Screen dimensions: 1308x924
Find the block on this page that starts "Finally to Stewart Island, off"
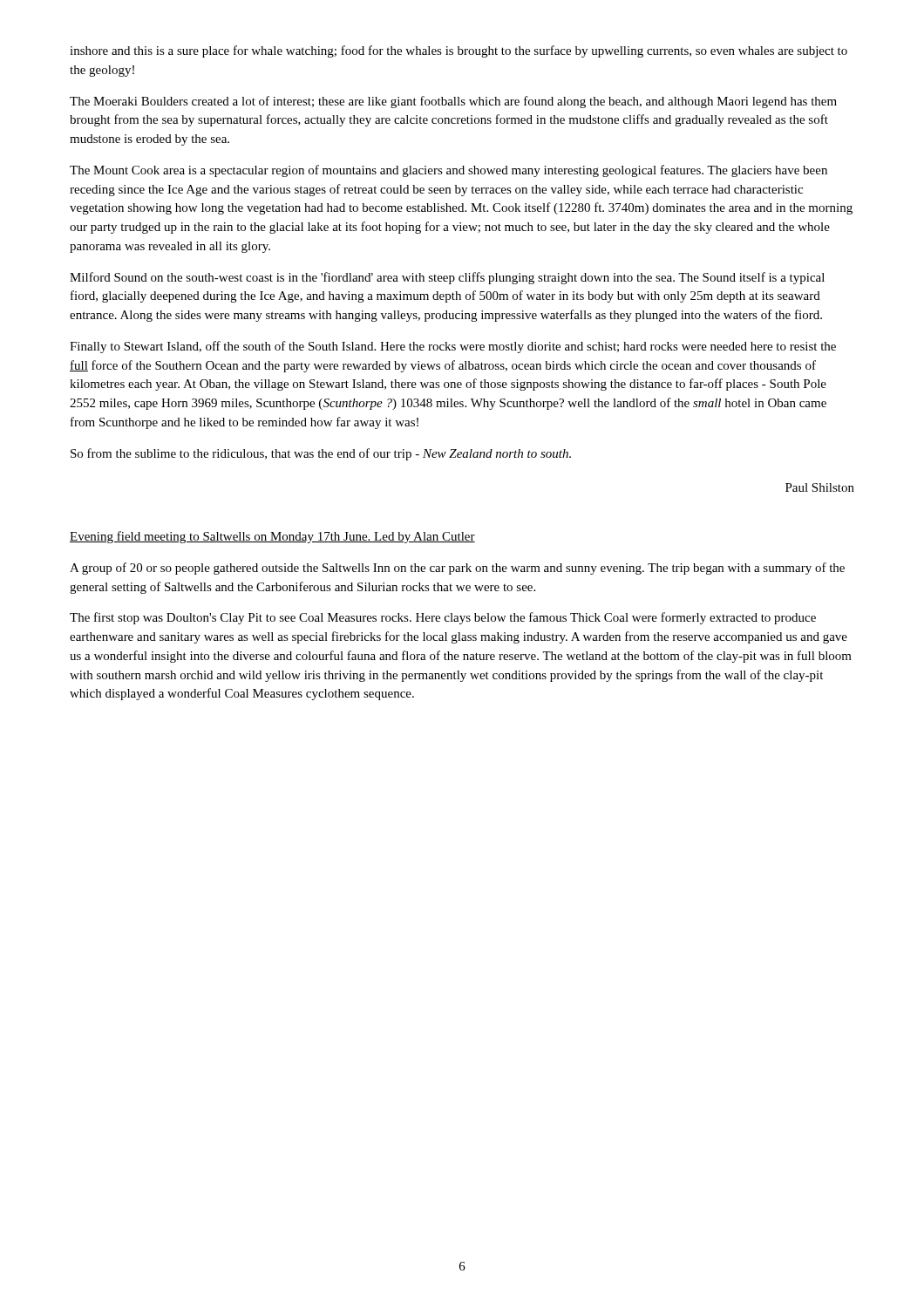point(453,384)
